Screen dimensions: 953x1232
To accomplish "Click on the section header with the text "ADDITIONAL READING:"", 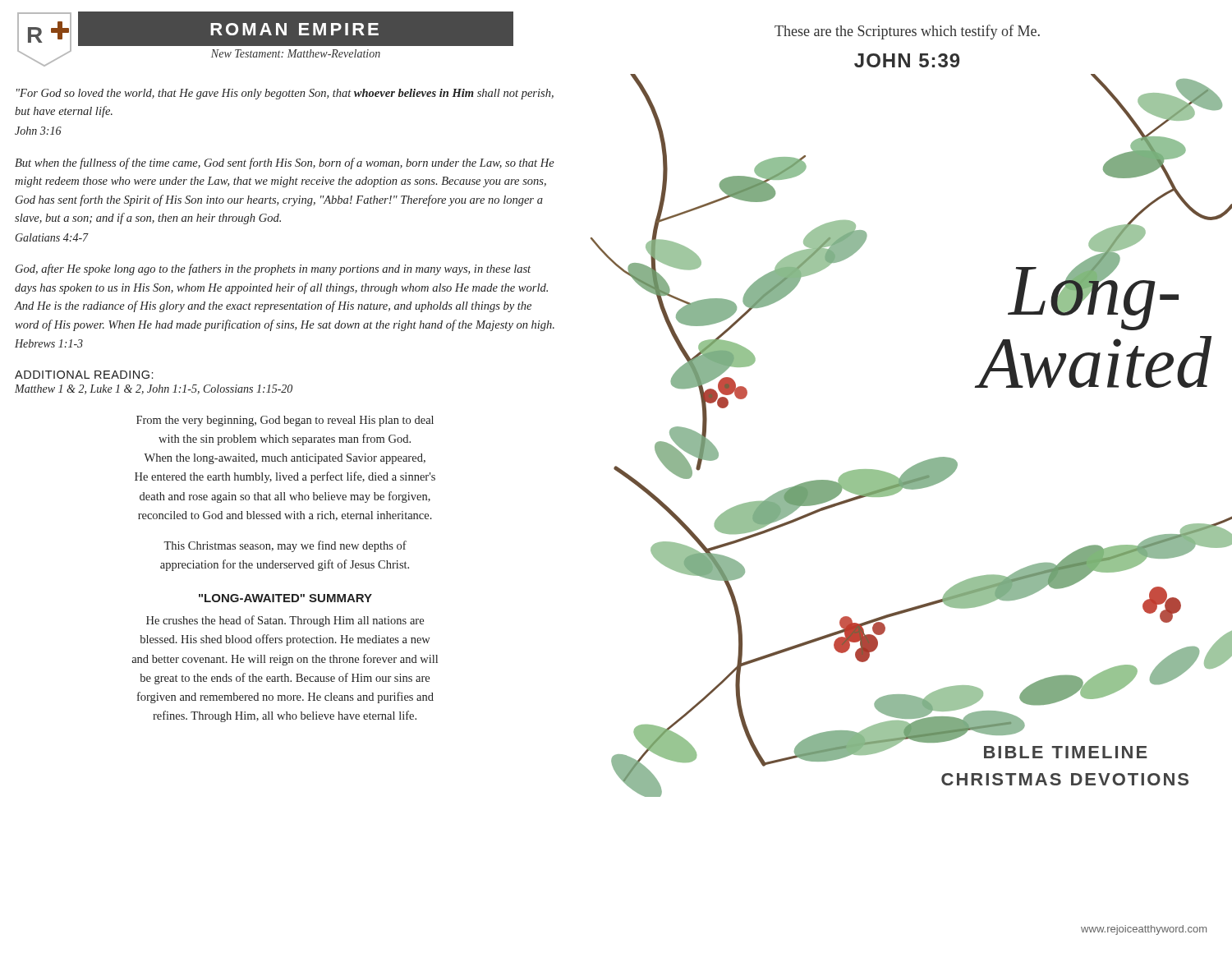I will 85,374.
